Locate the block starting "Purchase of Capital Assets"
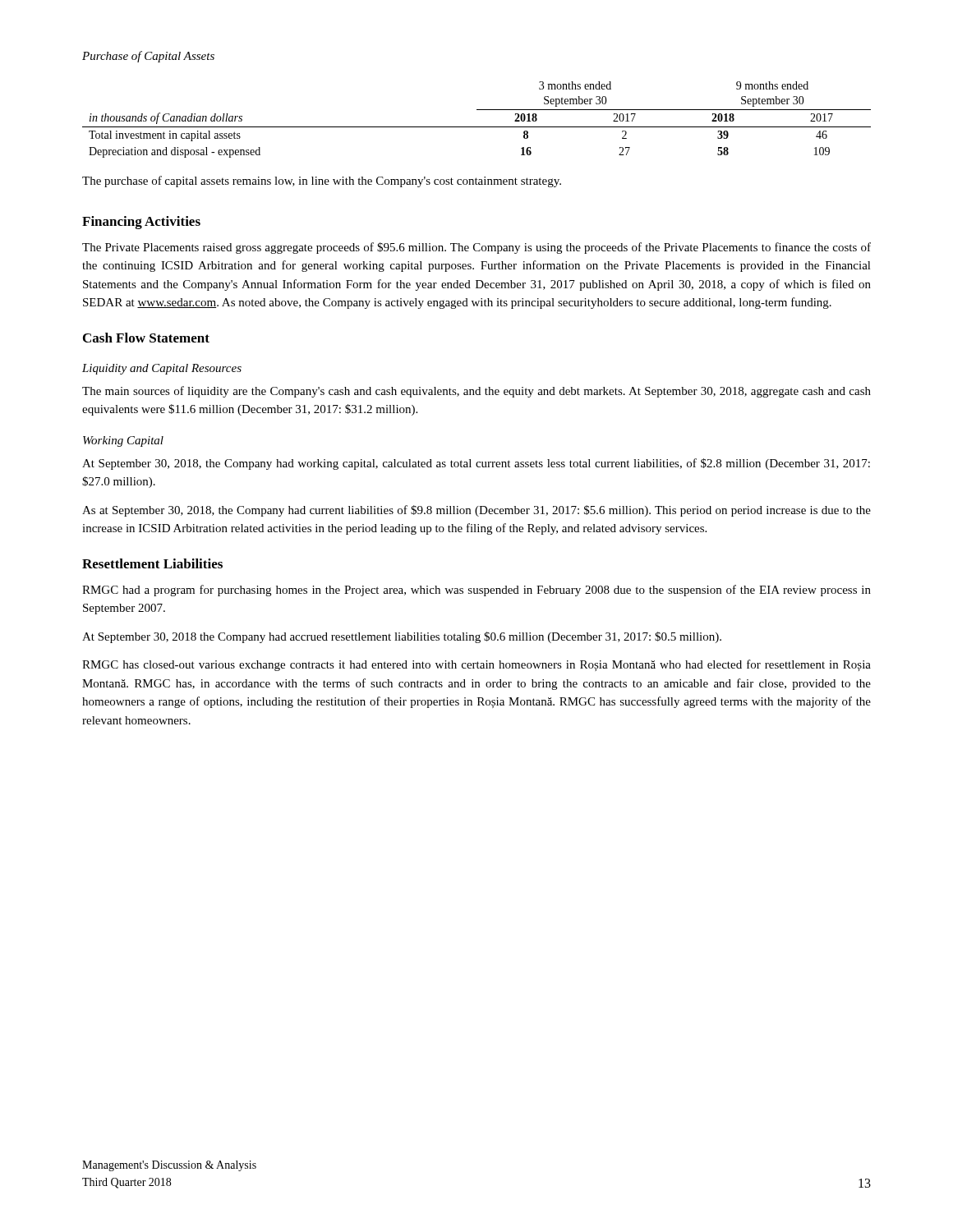 coord(148,56)
